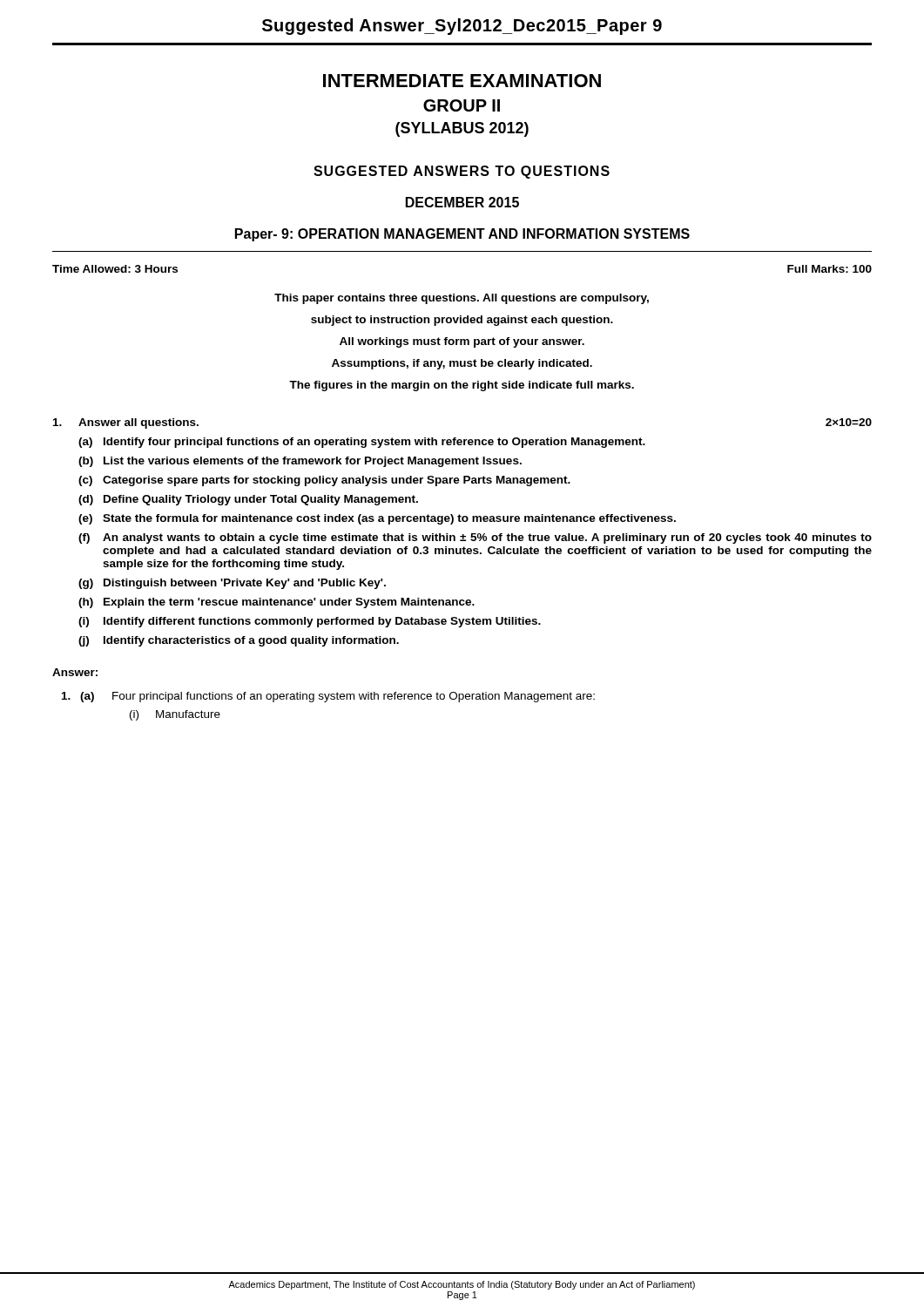The width and height of the screenshot is (924, 1307).
Task: Locate the list item containing "(b) List the various elements of"
Action: point(475,460)
